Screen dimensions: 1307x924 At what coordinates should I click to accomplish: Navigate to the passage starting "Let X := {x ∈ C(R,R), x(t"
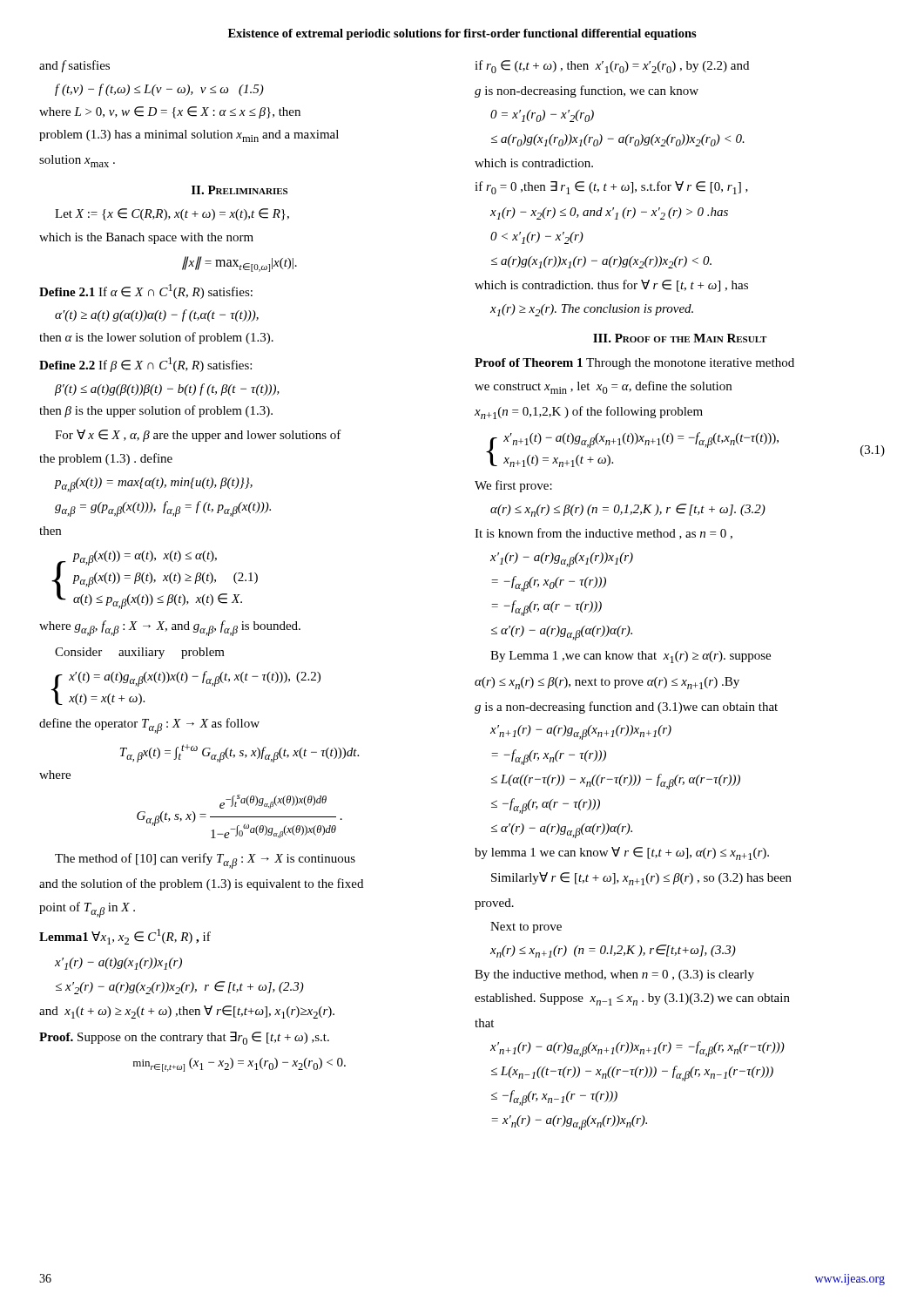click(x=240, y=240)
